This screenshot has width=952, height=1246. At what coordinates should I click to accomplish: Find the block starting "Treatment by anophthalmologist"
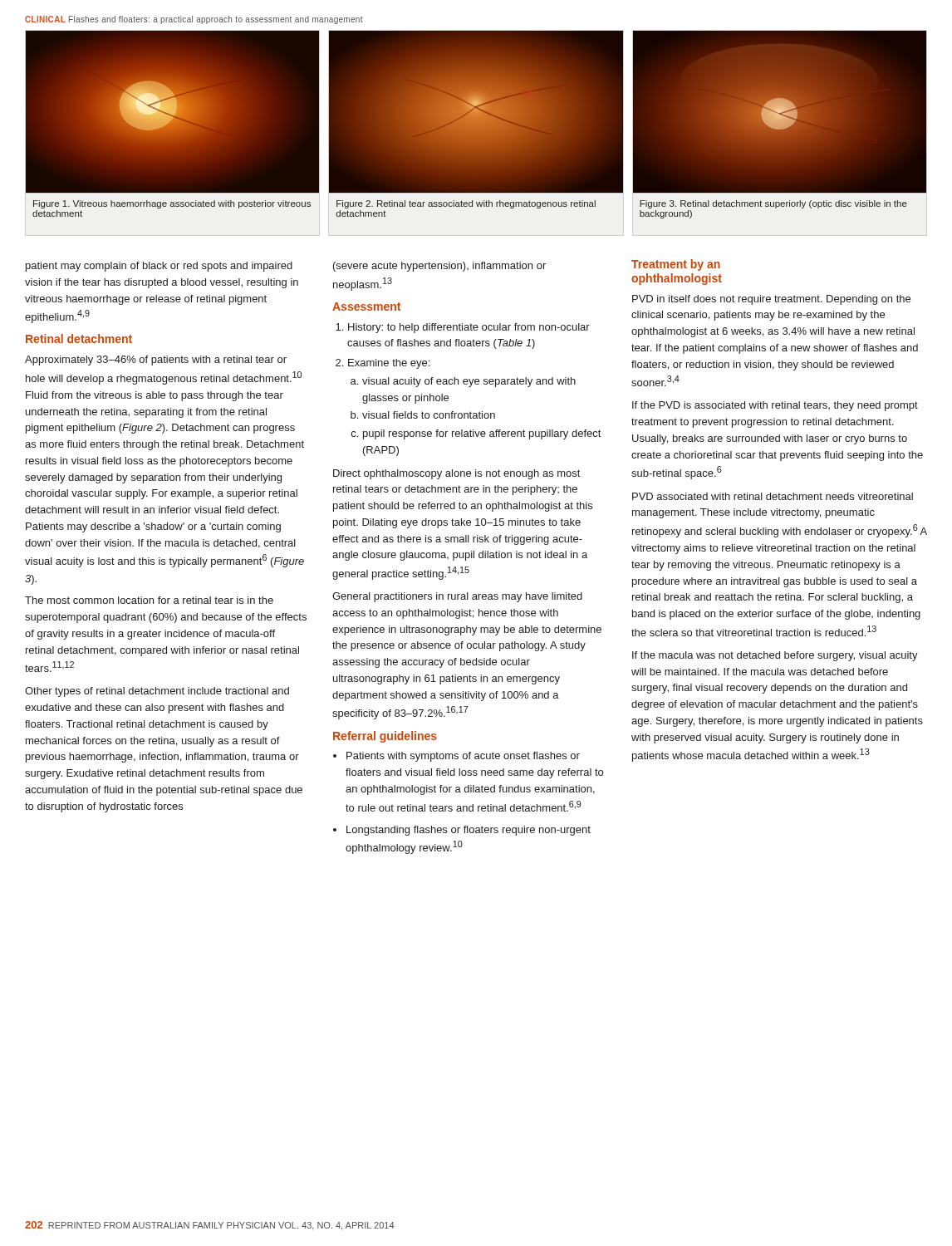pos(677,271)
